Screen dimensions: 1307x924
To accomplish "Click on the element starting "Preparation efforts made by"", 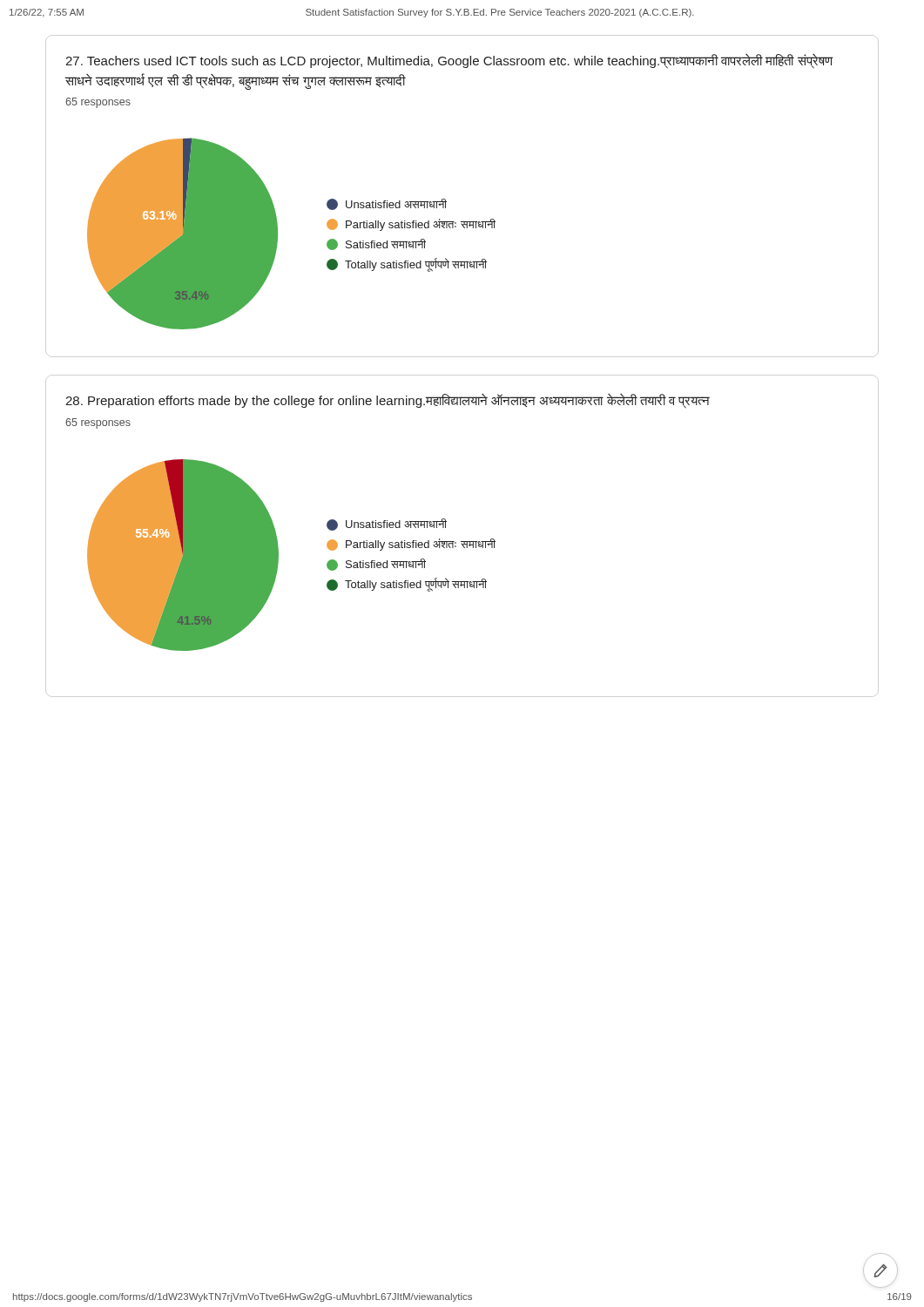I will (388, 400).
